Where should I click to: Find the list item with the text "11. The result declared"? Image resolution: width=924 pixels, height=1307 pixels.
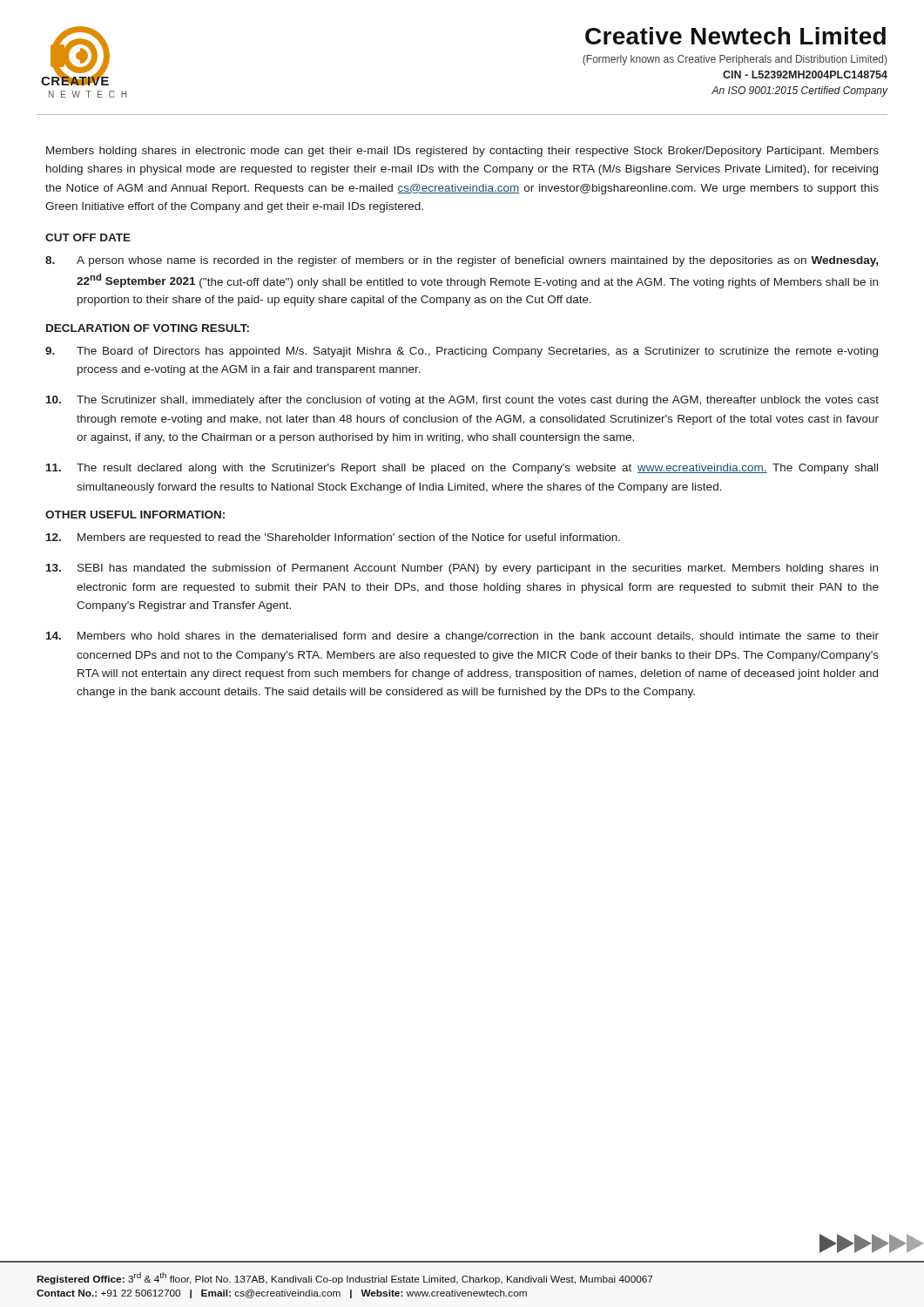click(462, 477)
